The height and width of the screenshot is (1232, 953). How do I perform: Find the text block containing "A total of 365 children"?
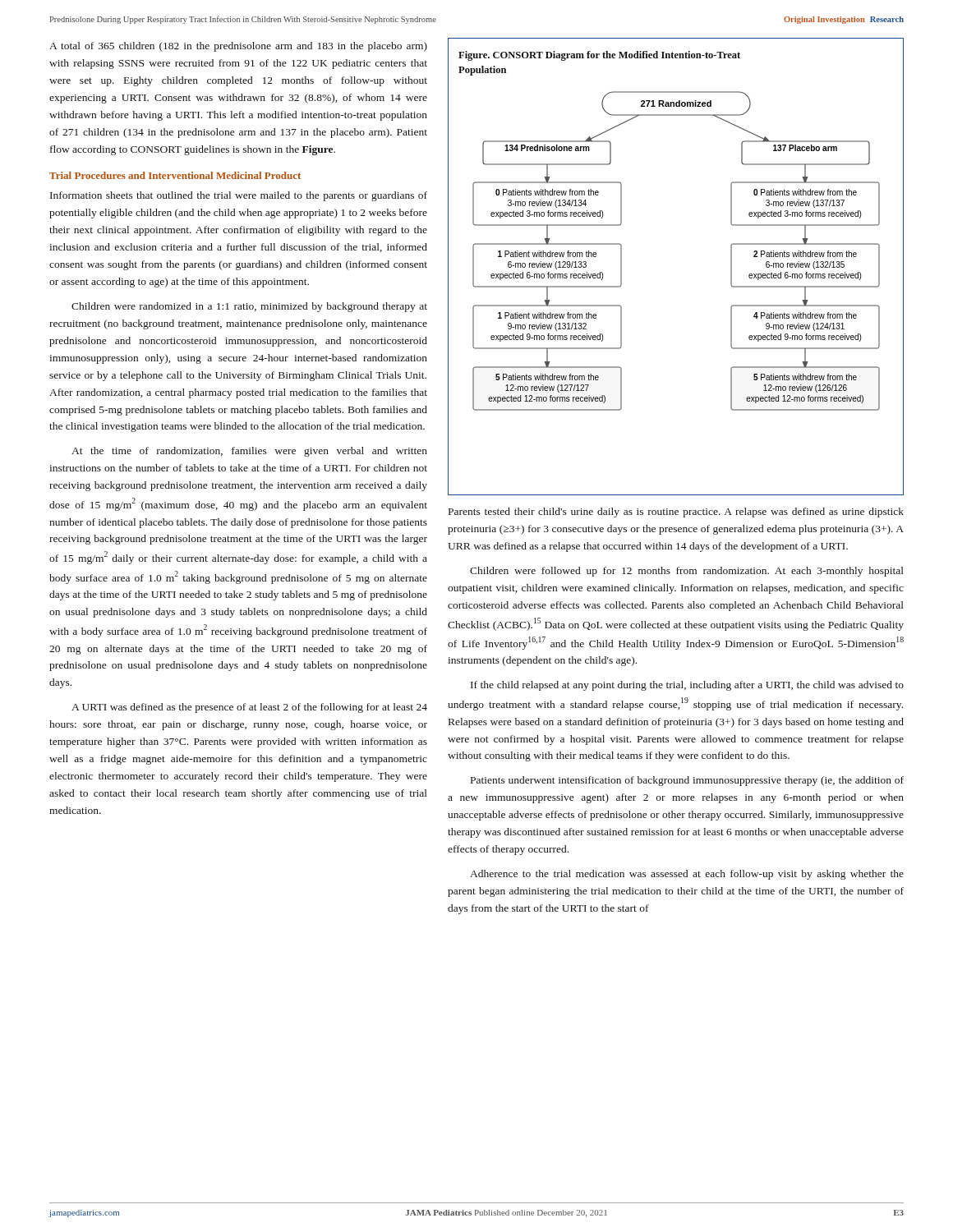point(238,98)
